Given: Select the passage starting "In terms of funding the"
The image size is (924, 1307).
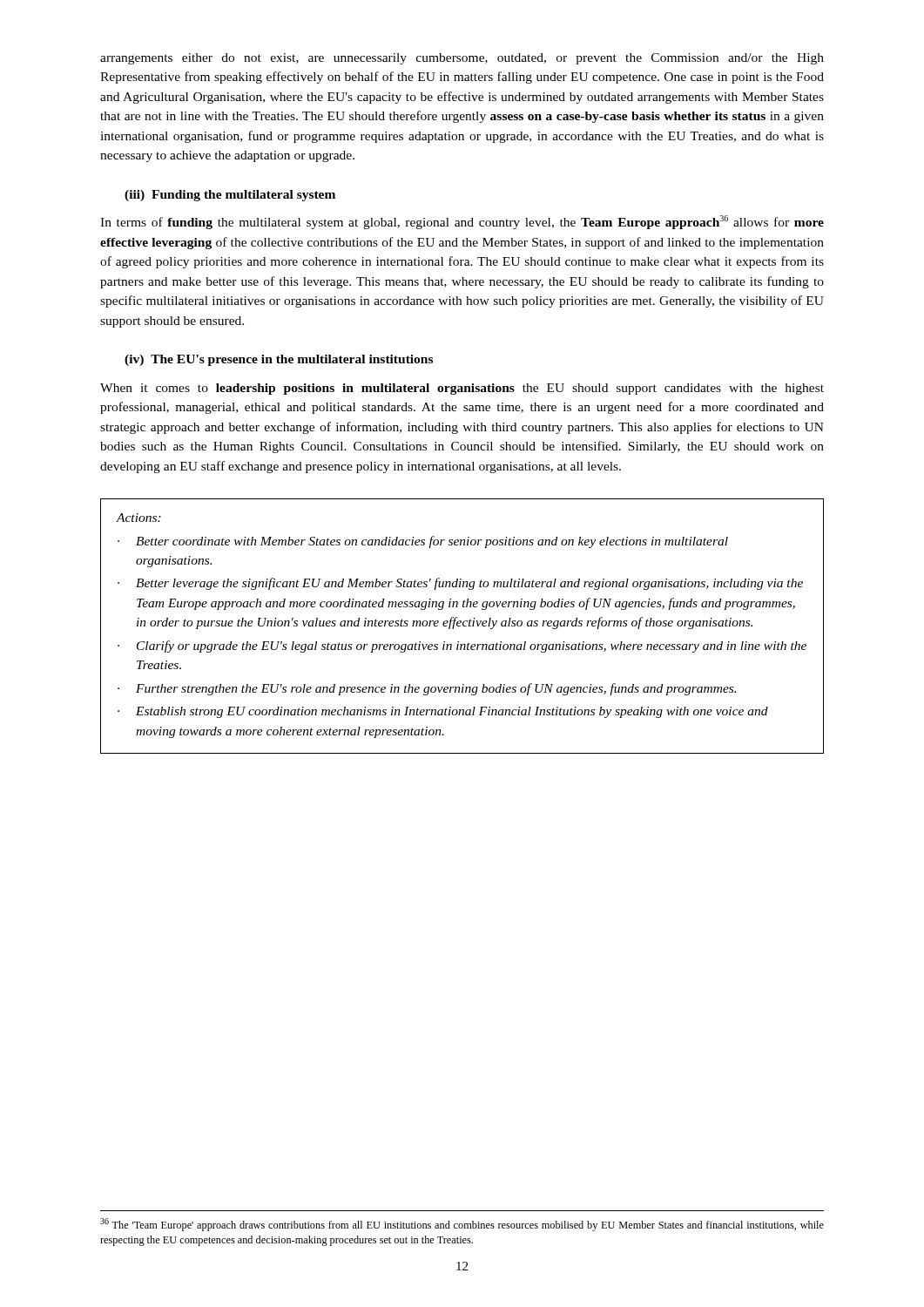Looking at the screenshot, I should [462, 271].
